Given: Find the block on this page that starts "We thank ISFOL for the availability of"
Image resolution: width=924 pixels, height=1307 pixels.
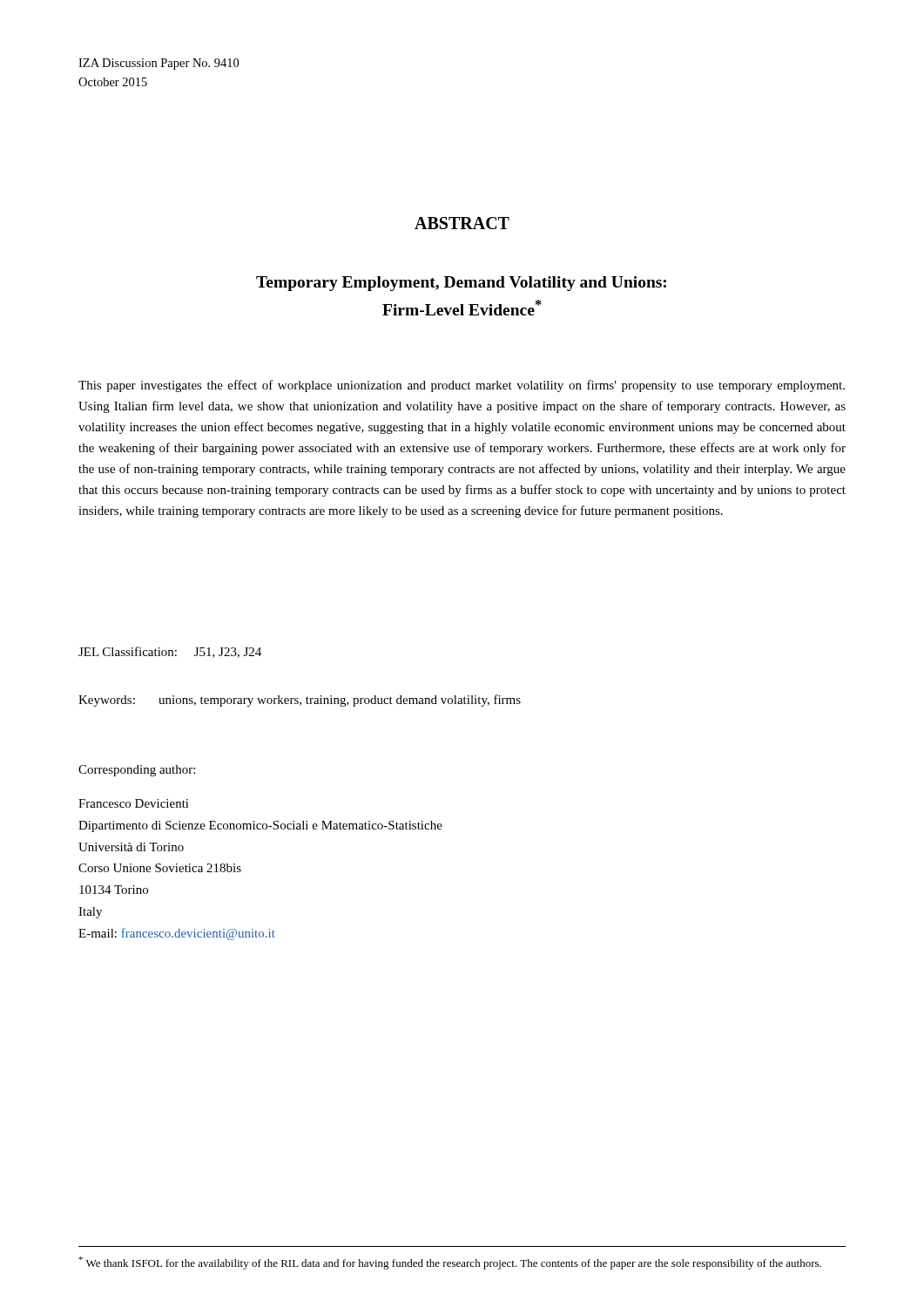Looking at the screenshot, I should pos(450,1261).
